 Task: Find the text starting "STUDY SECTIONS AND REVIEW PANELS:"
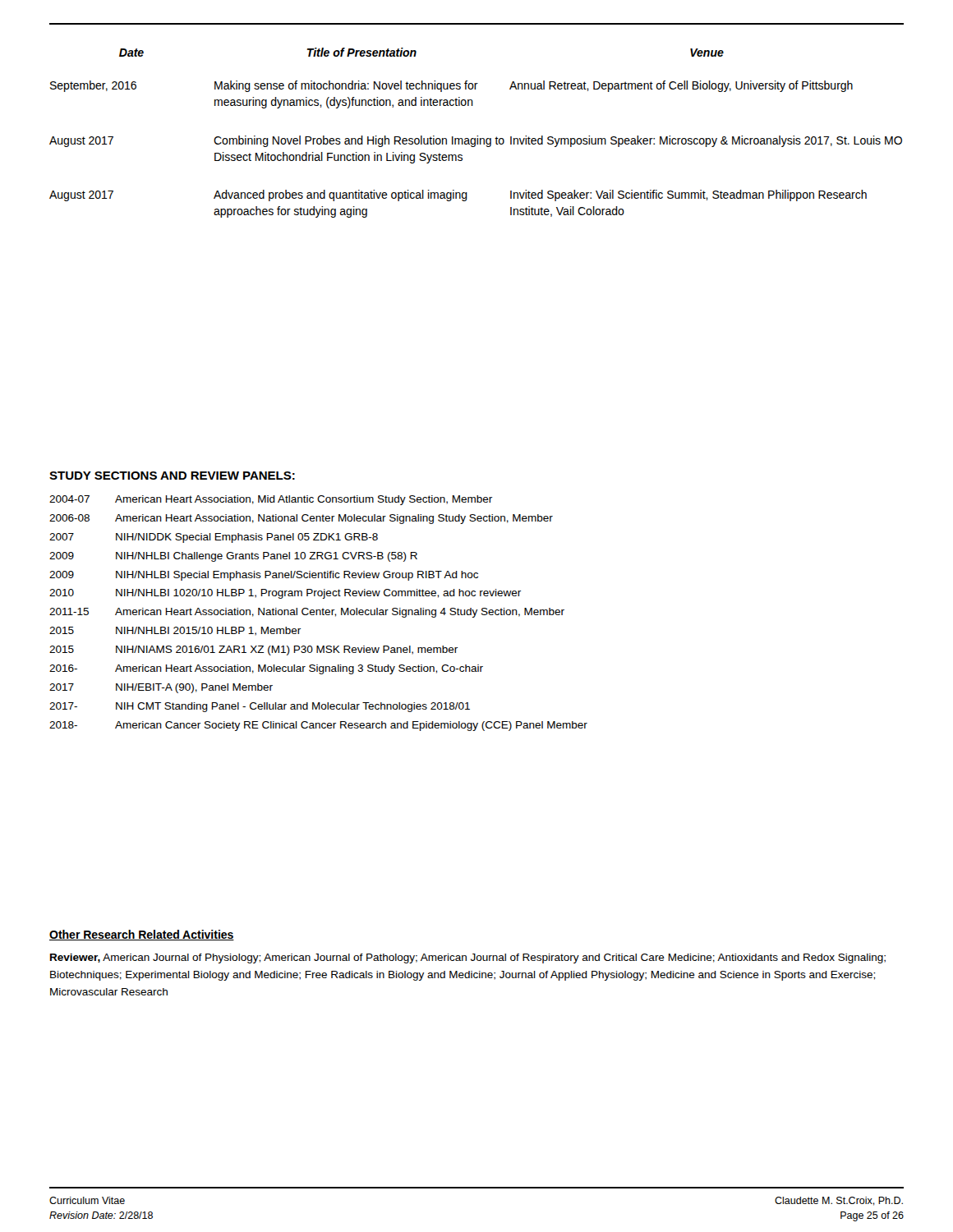click(172, 475)
